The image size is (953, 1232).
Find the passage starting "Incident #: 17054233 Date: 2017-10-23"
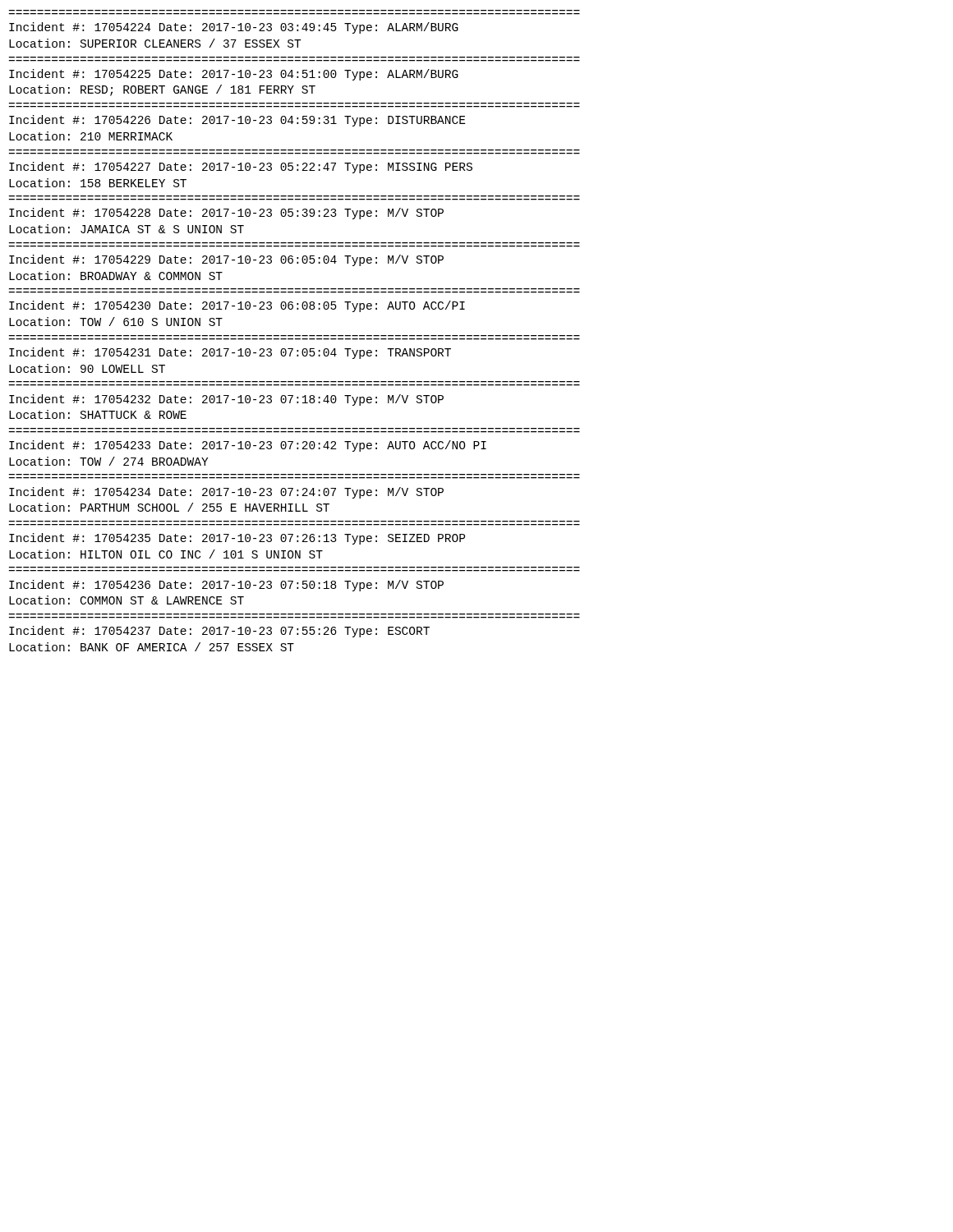point(476,462)
